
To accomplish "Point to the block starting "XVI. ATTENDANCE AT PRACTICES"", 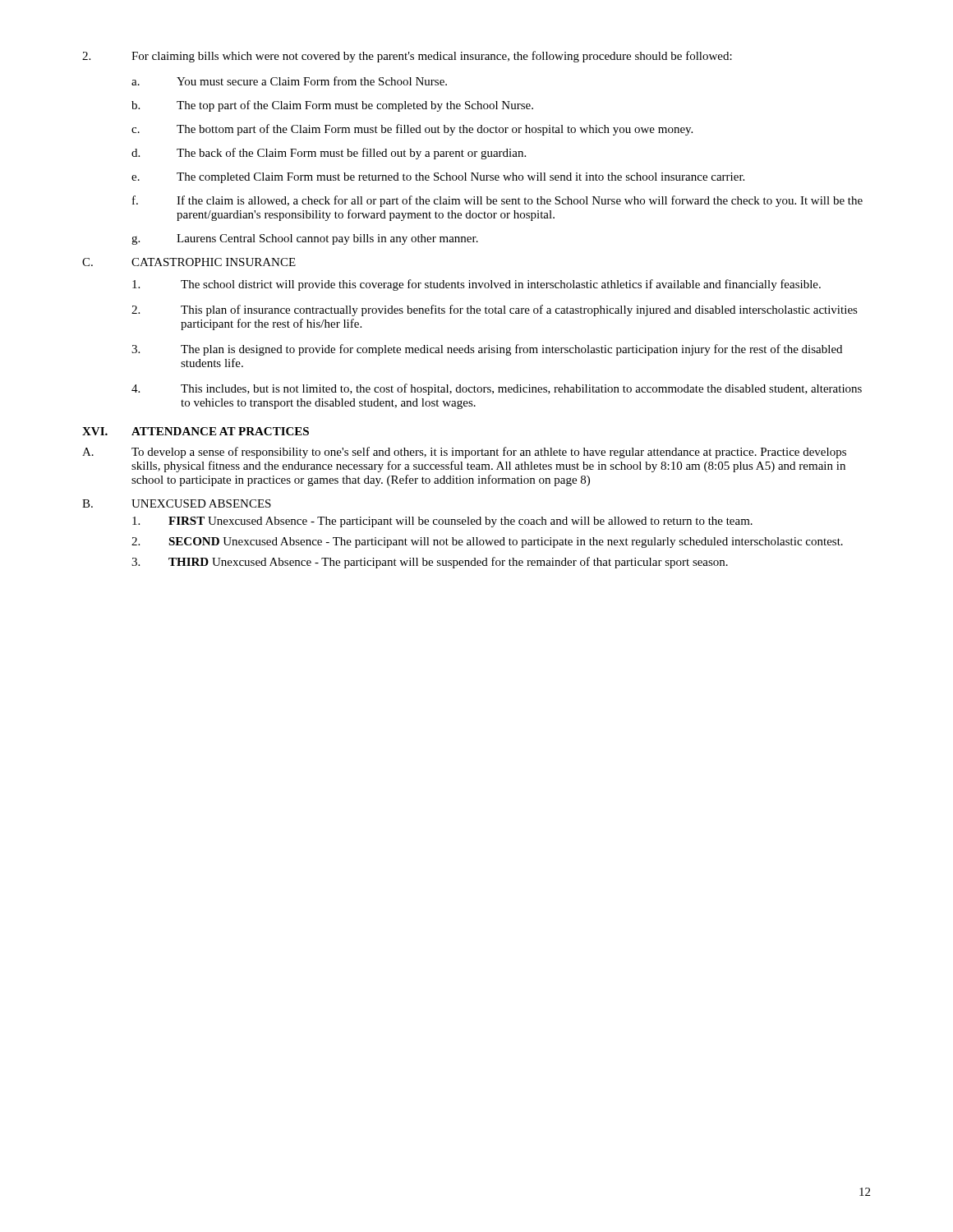I will (196, 431).
